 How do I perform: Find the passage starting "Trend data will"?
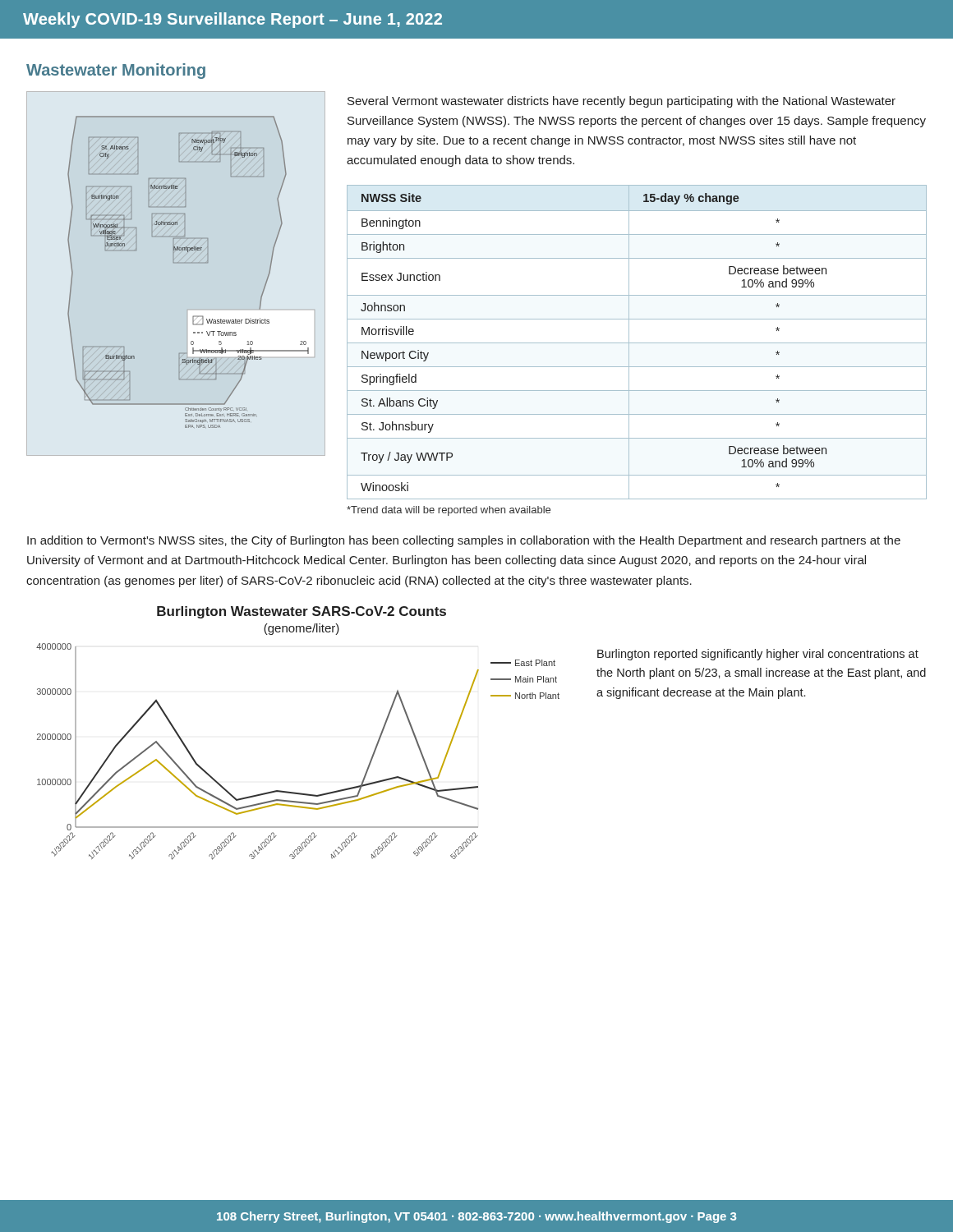click(449, 510)
